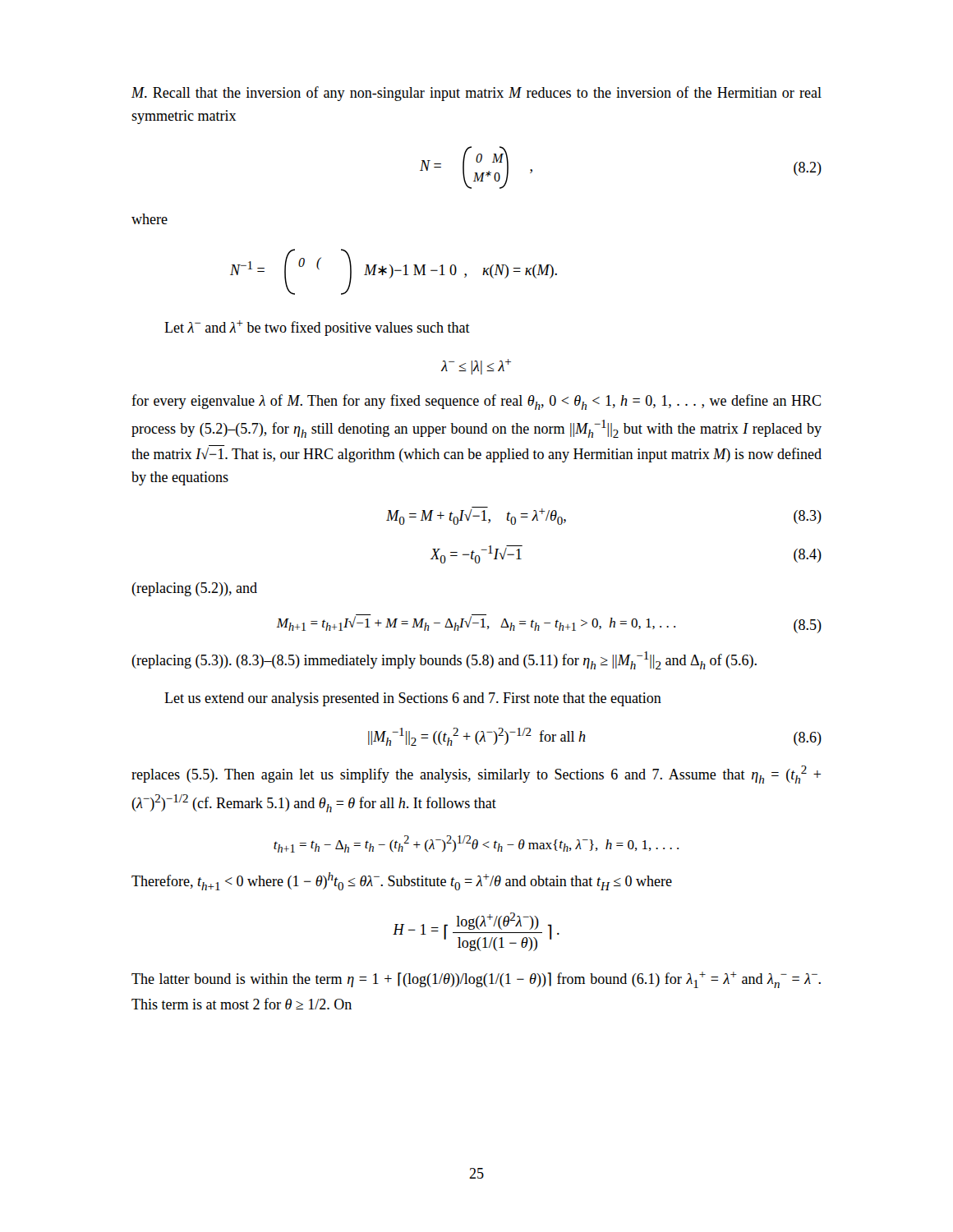Screen dimensions: 1232x953
Task: Locate the formula that reads "λ− ≤ |λ|"
Action: point(476,365)
